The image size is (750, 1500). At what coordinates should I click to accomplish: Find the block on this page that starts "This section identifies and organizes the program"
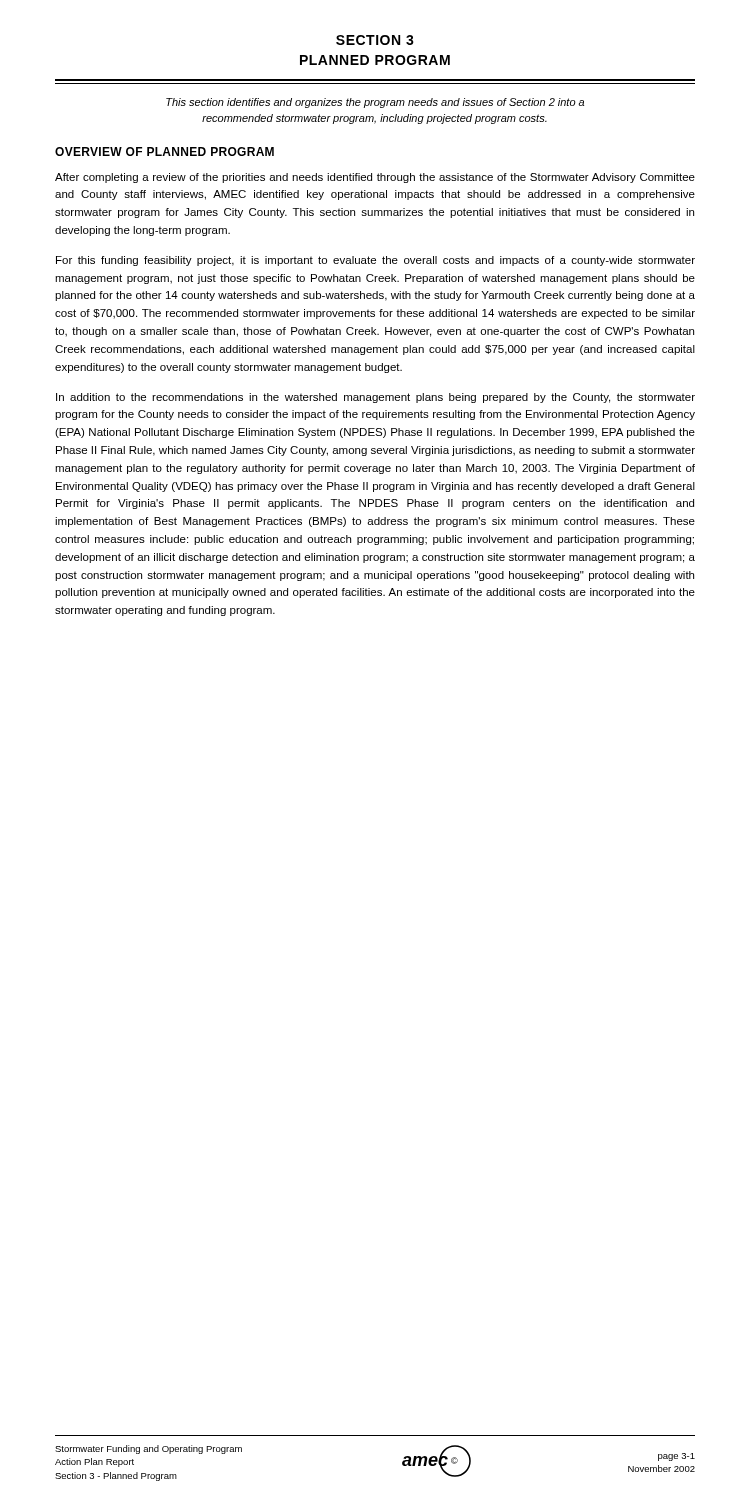click(x=375, y=110)
